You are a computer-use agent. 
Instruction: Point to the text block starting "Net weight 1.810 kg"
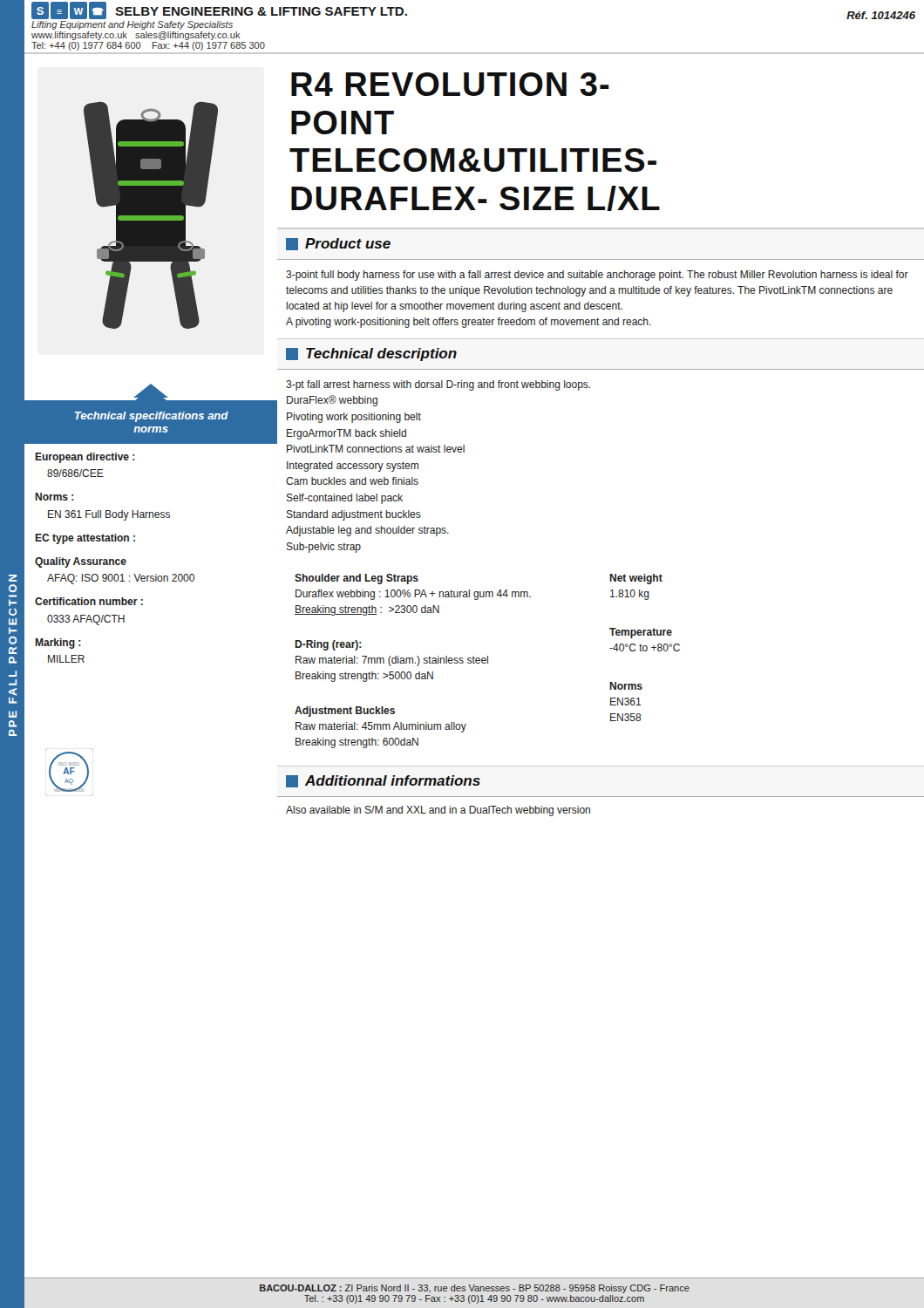pos(636,579)
